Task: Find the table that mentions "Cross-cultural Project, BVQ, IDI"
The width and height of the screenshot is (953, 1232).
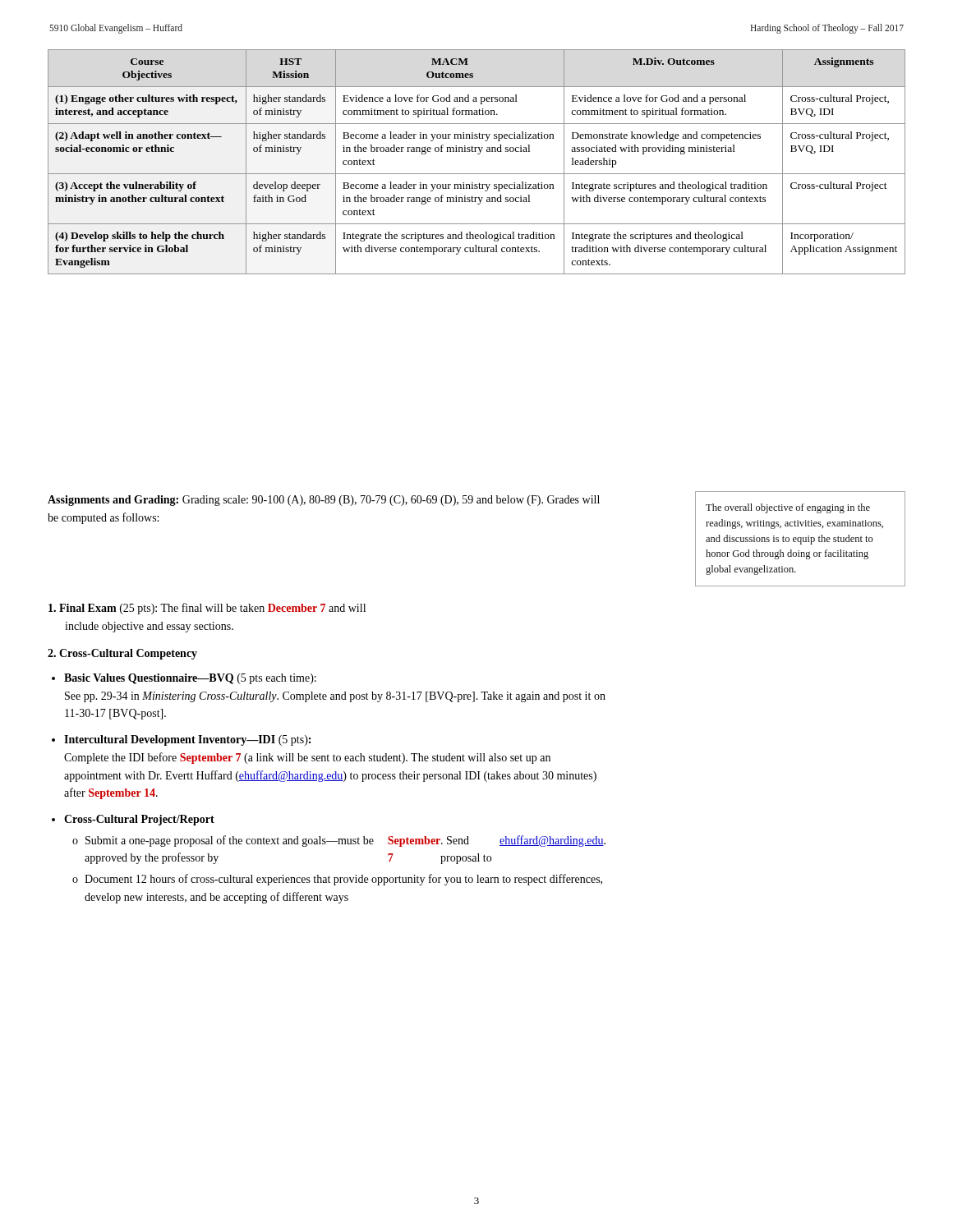Action: pos(476,162)
